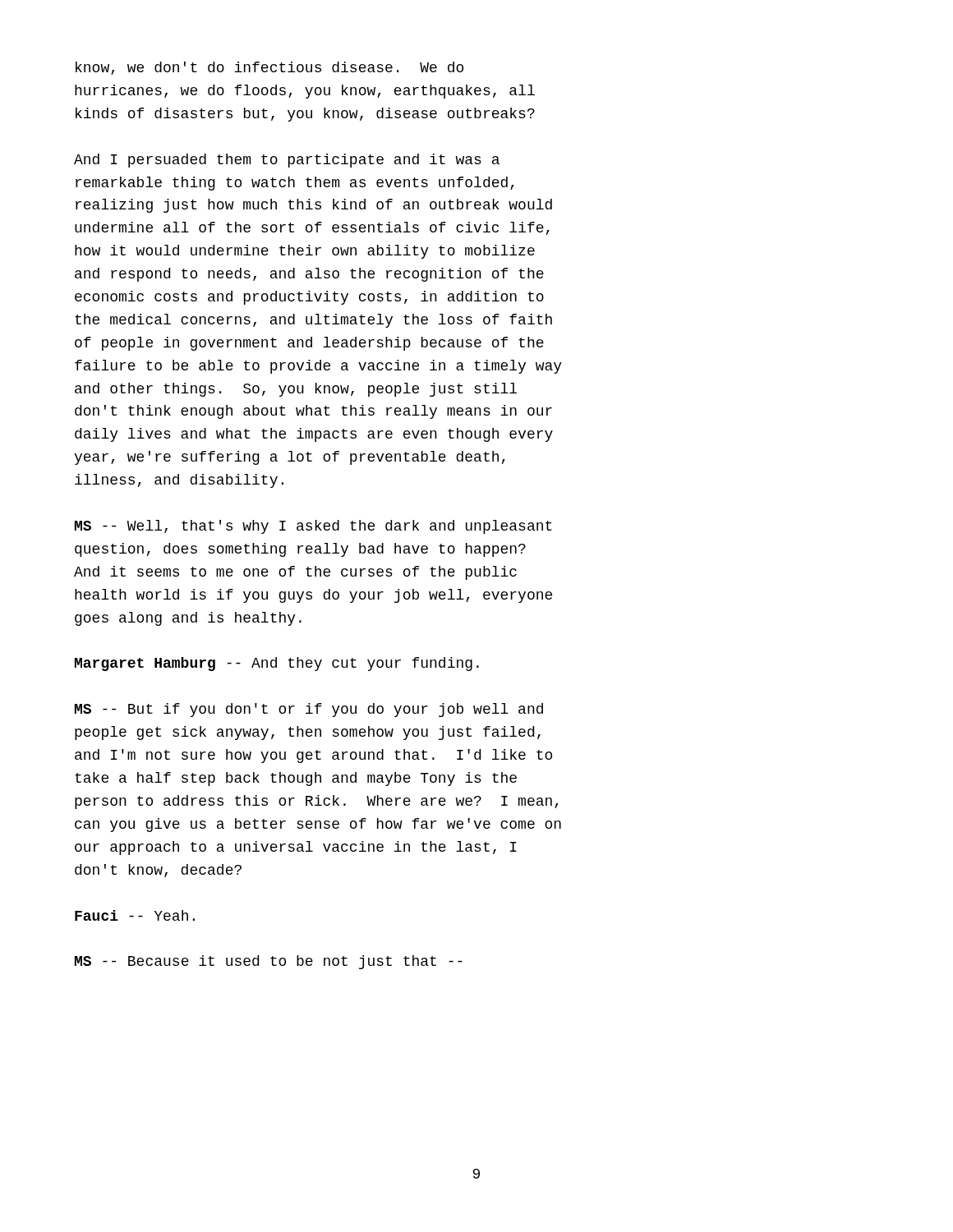Navigate to the region starting "know, we don't do infectious disease. We do"
The width and height of the screenshot is (953, 1232).
click(305, 91)
